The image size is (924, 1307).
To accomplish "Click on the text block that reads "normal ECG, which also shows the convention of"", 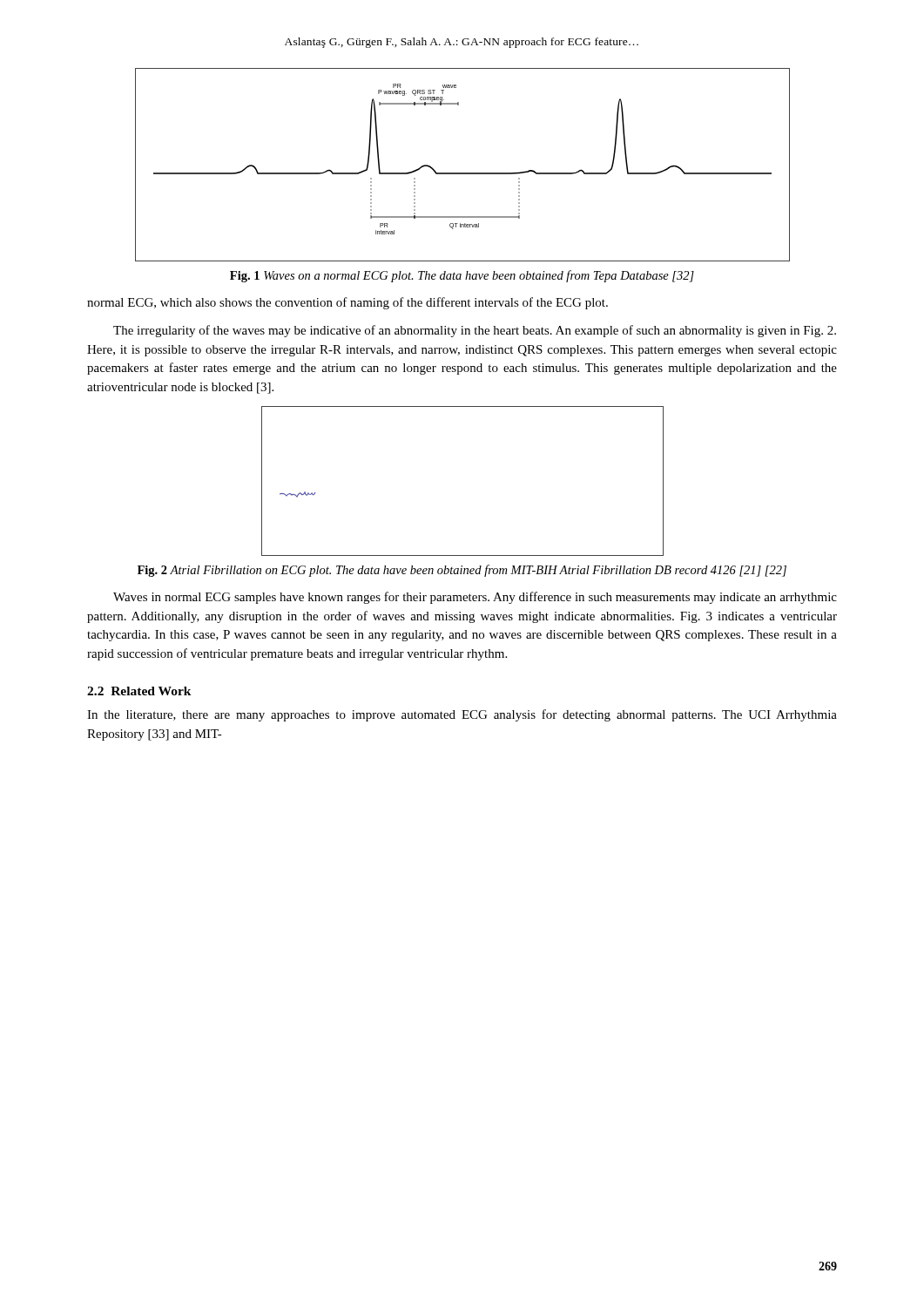I will pos(348,302).
